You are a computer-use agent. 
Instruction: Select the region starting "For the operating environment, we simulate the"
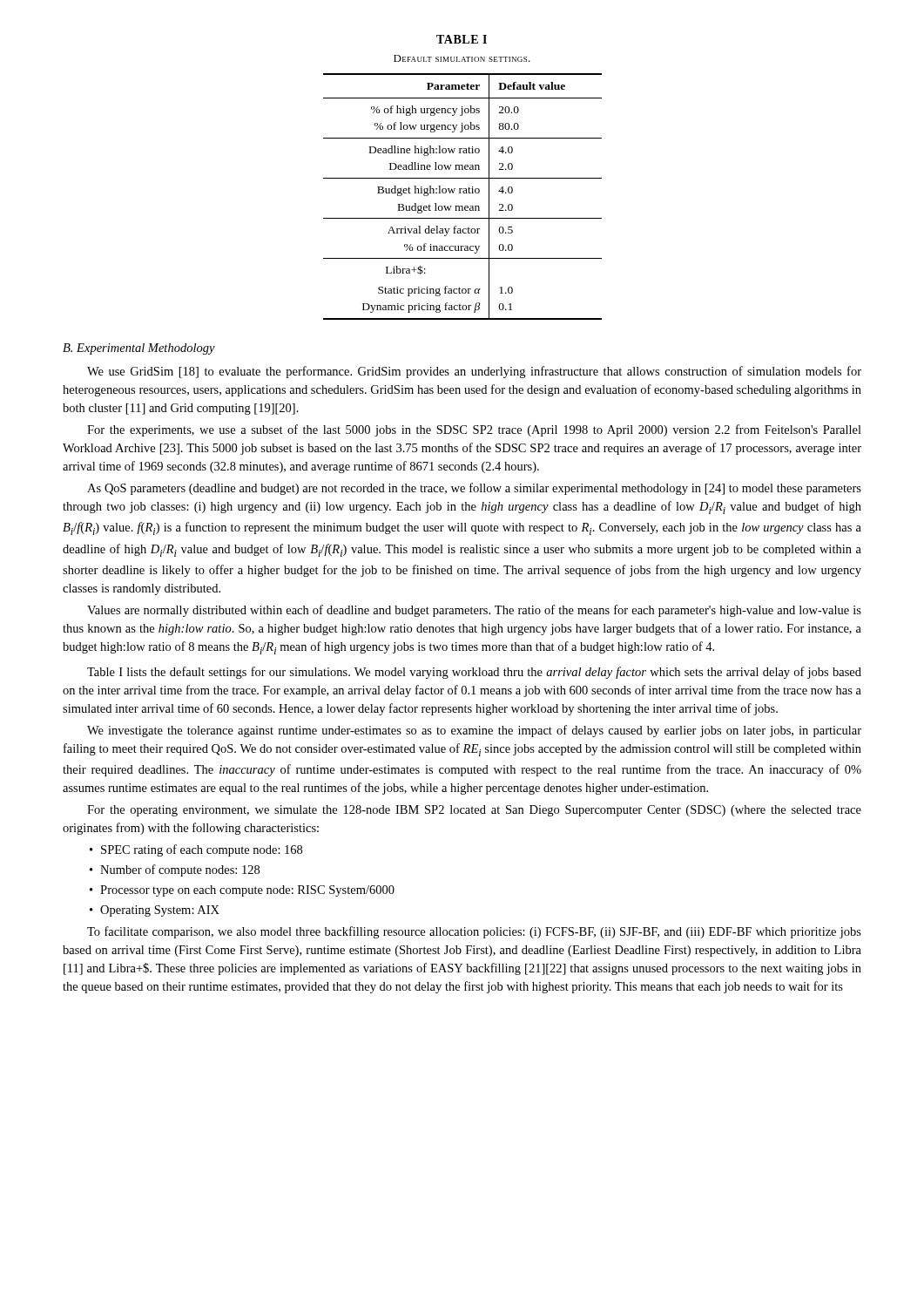[462, 819]
